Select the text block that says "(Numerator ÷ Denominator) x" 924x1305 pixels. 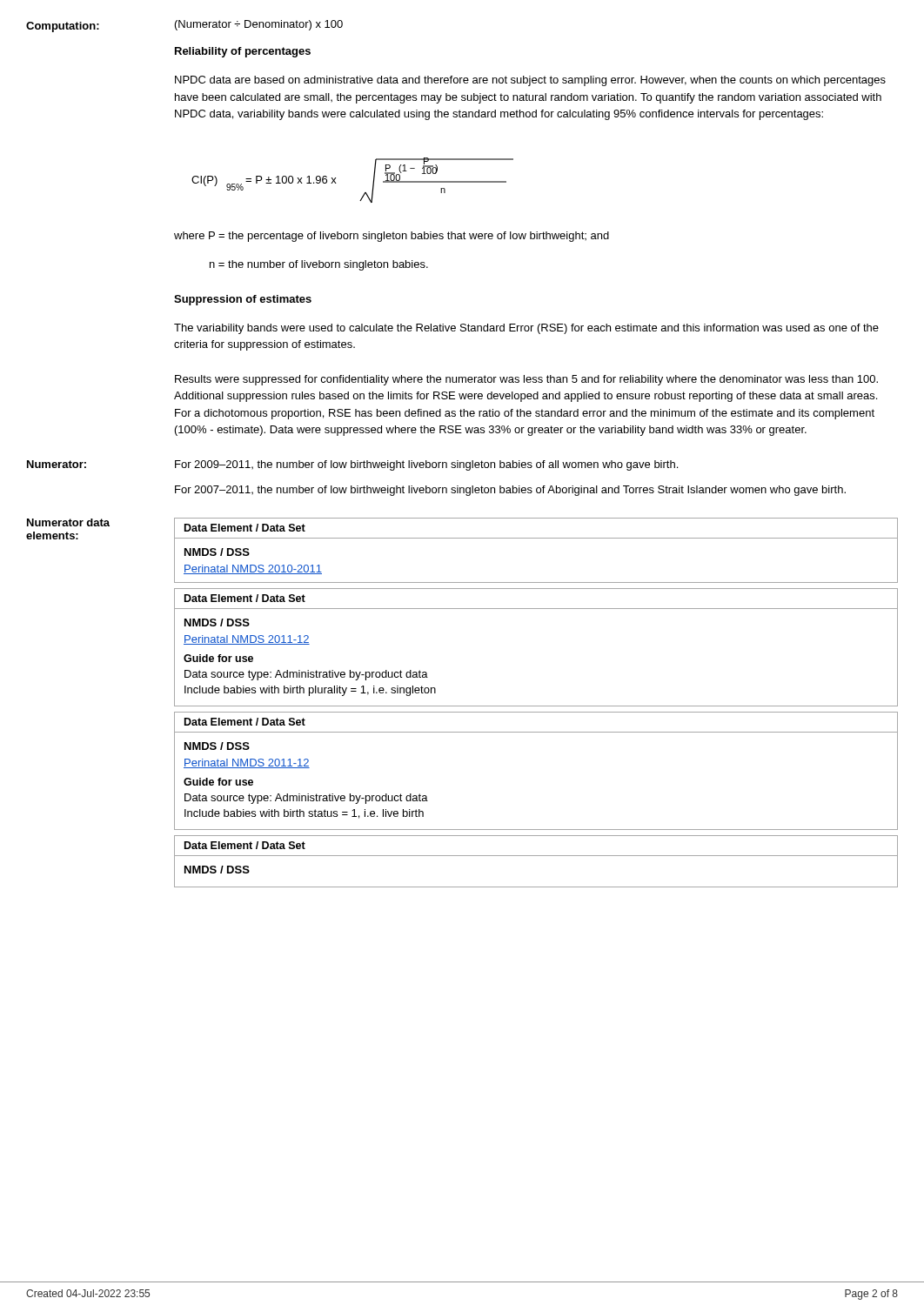pyautogui.click(x=258, y=24)
